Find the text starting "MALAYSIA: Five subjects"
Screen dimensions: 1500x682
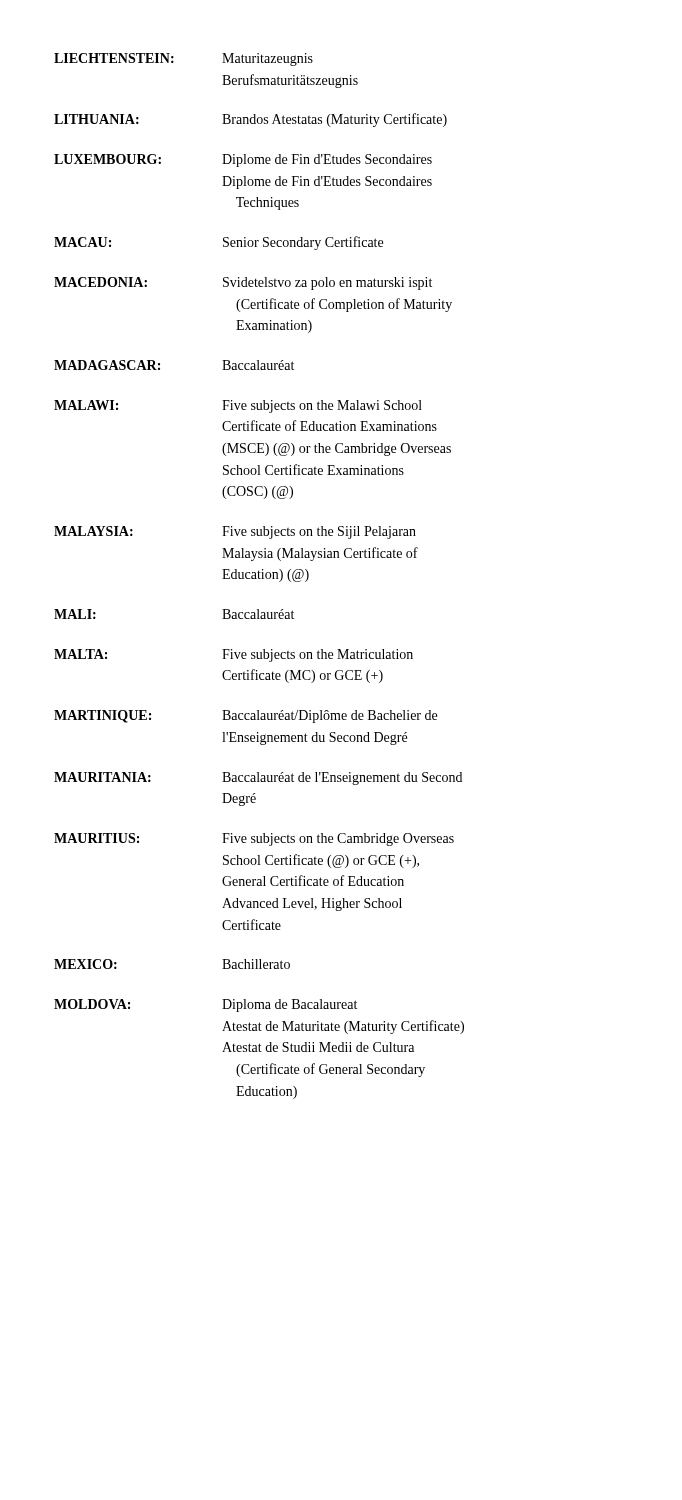[x=341, y=554]
